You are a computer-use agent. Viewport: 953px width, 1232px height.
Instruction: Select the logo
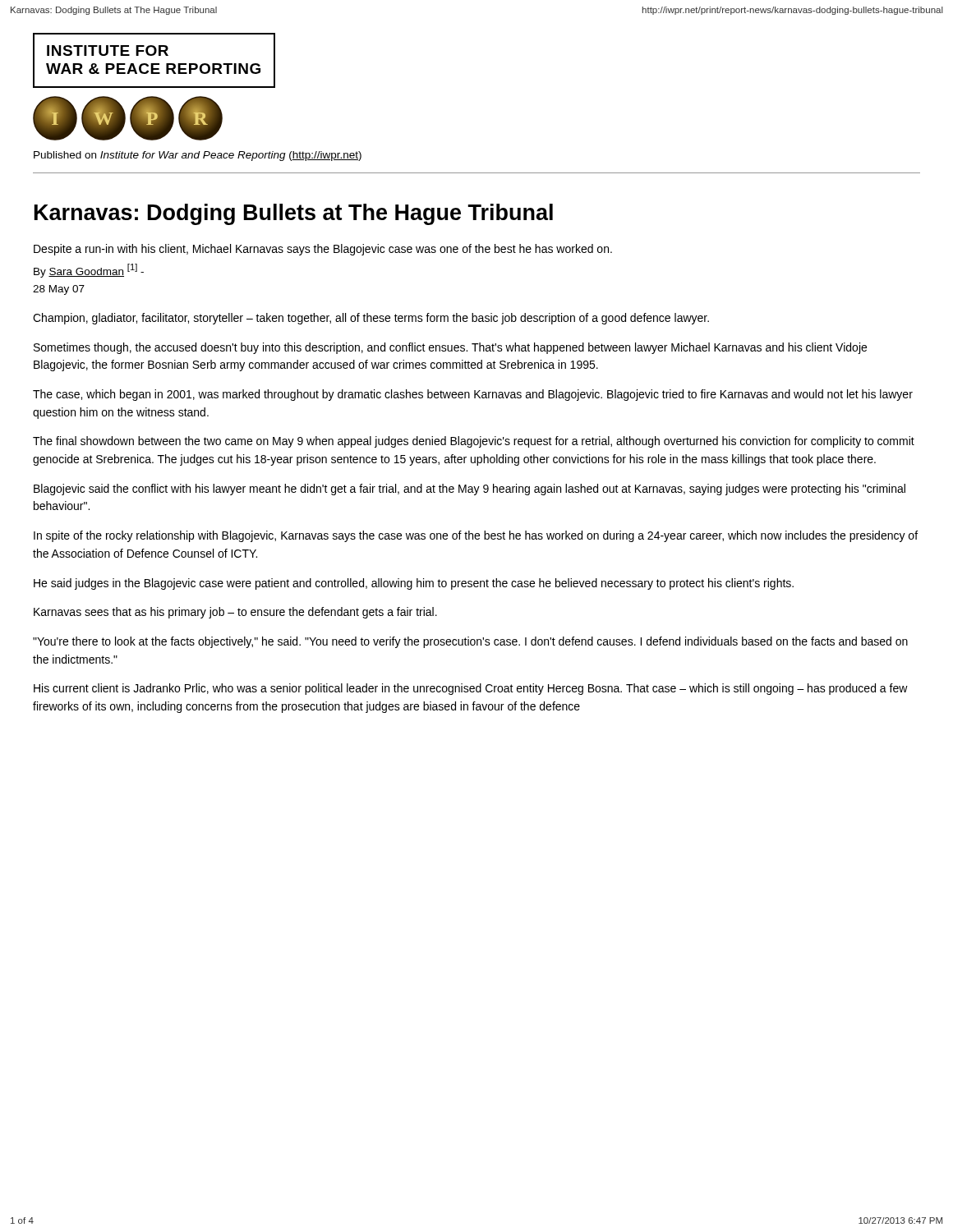click(x=476, y=79)
